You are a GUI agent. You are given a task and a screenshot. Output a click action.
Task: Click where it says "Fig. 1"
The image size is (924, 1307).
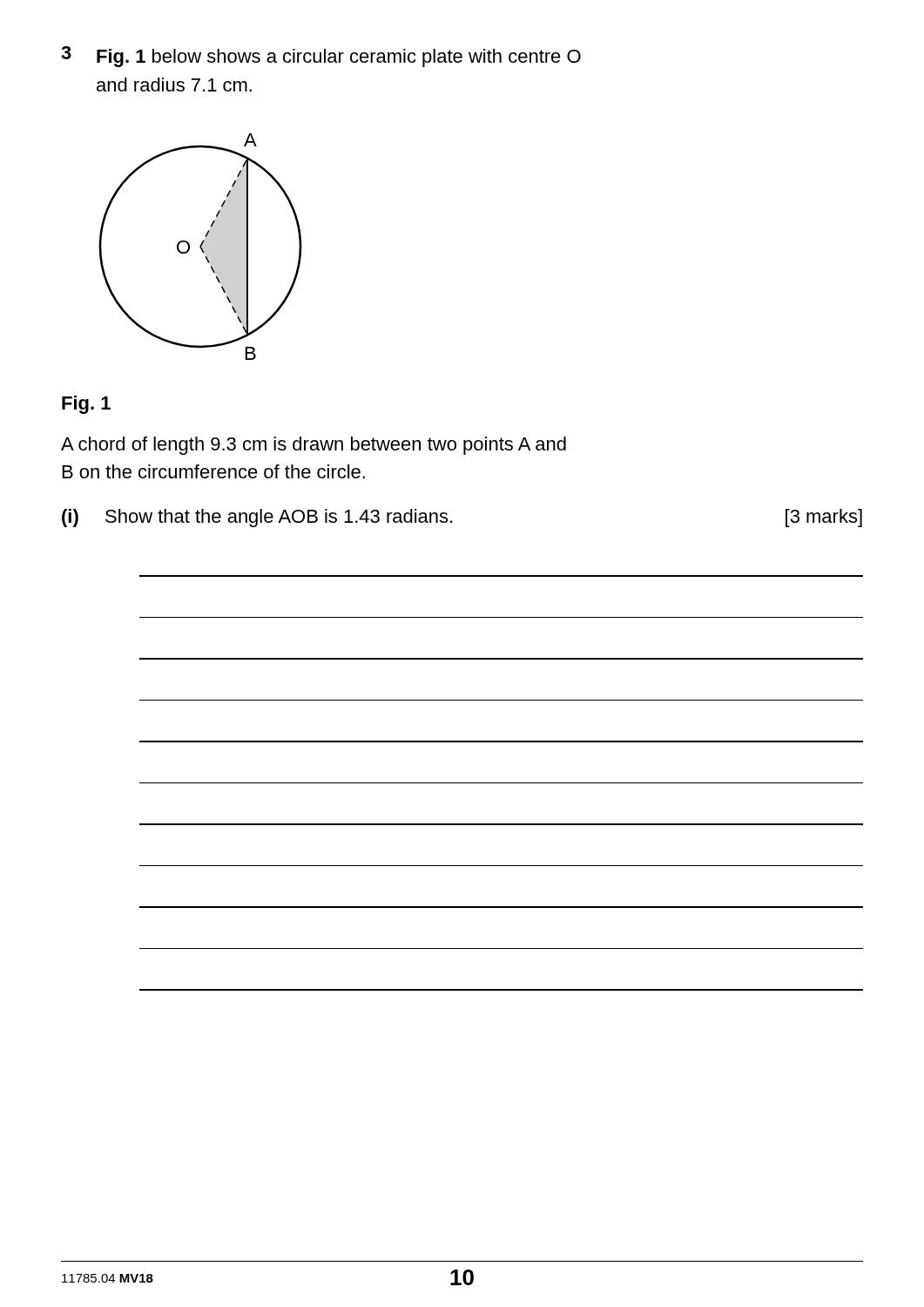tap(86, 403)
